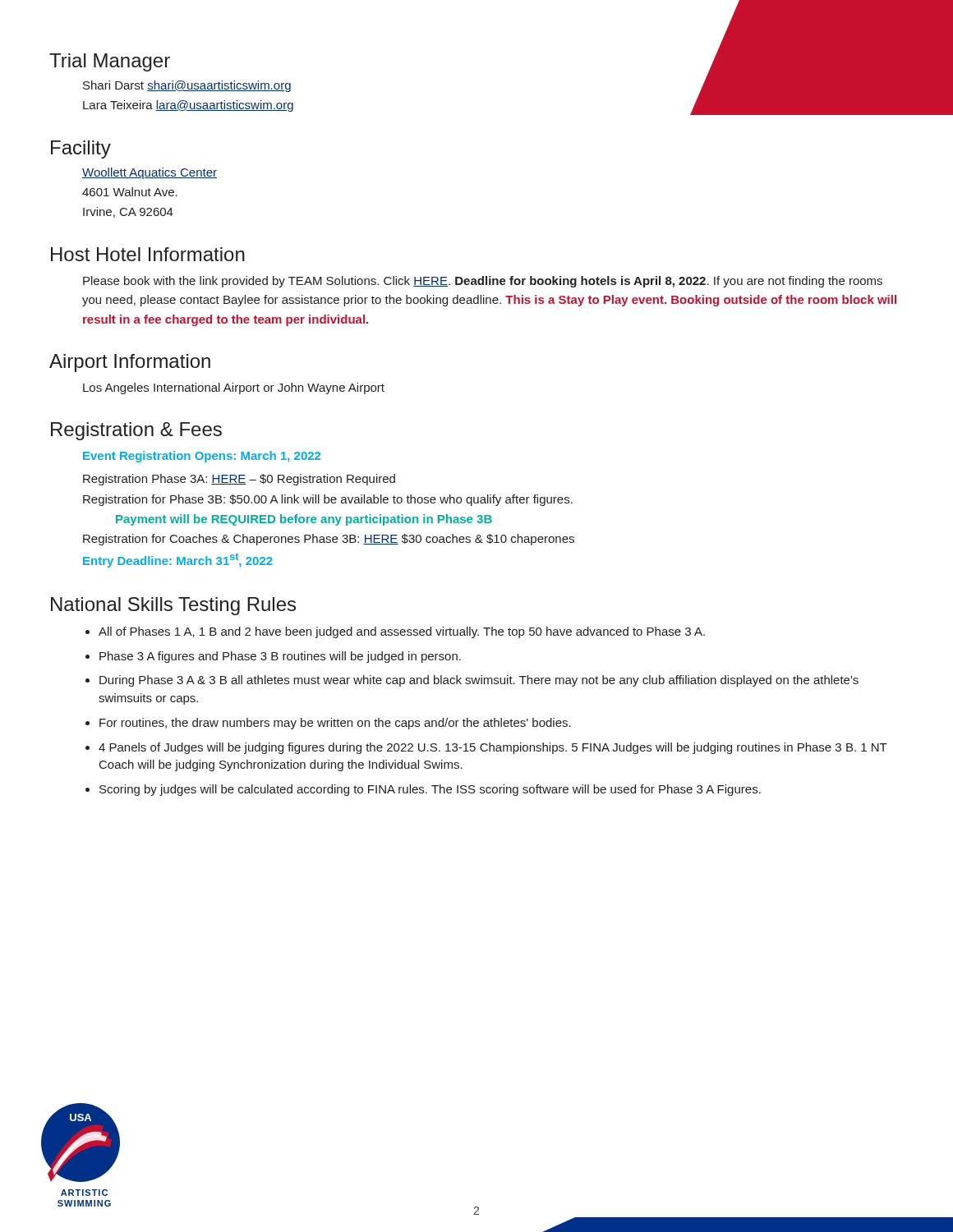This screenshot has width=953, height=1232.
Task: Locate the block of text that opens with "All of Phases 1"
Action: 402,631
